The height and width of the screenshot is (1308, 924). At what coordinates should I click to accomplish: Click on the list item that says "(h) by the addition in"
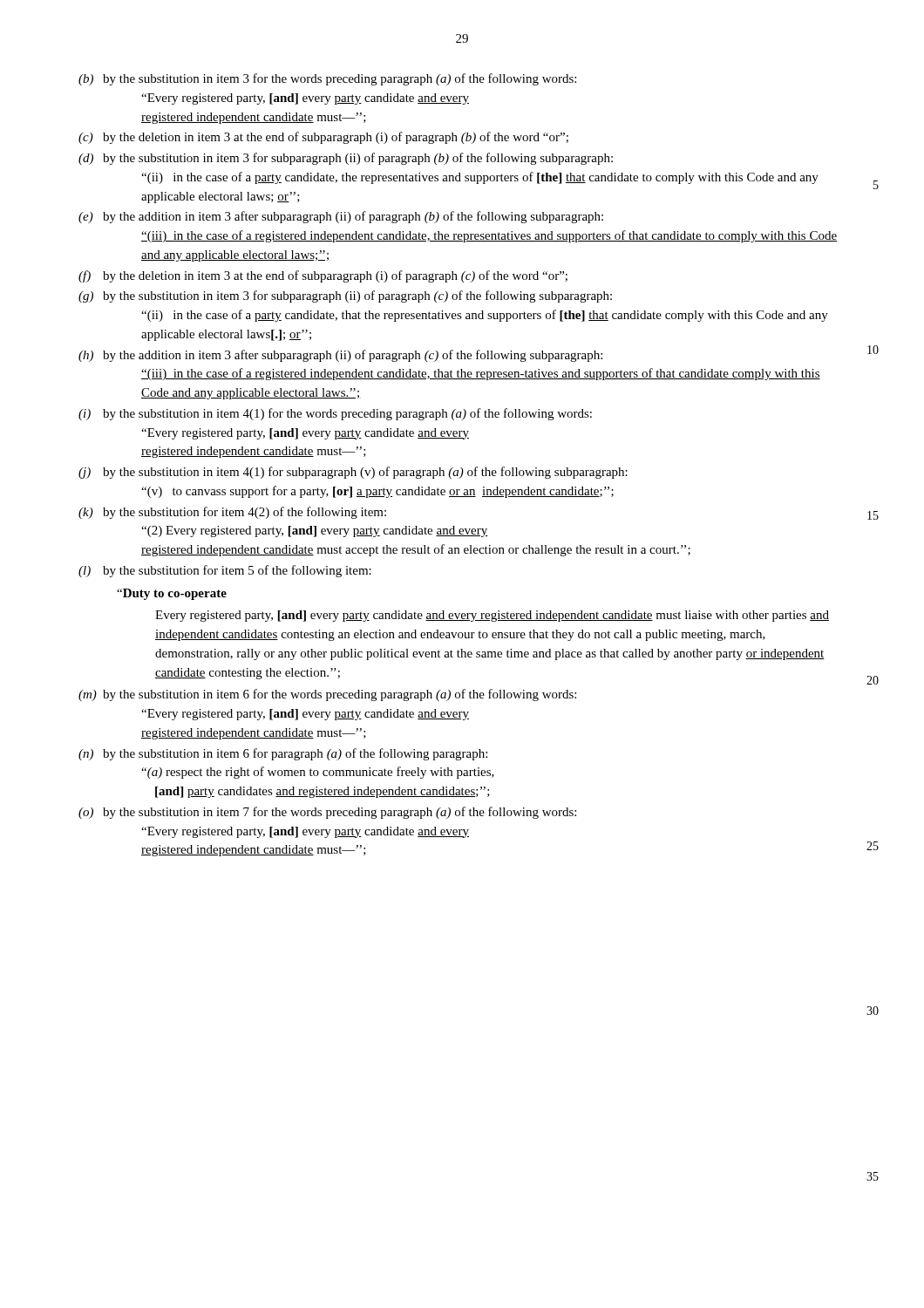click(x=462, y=374)
